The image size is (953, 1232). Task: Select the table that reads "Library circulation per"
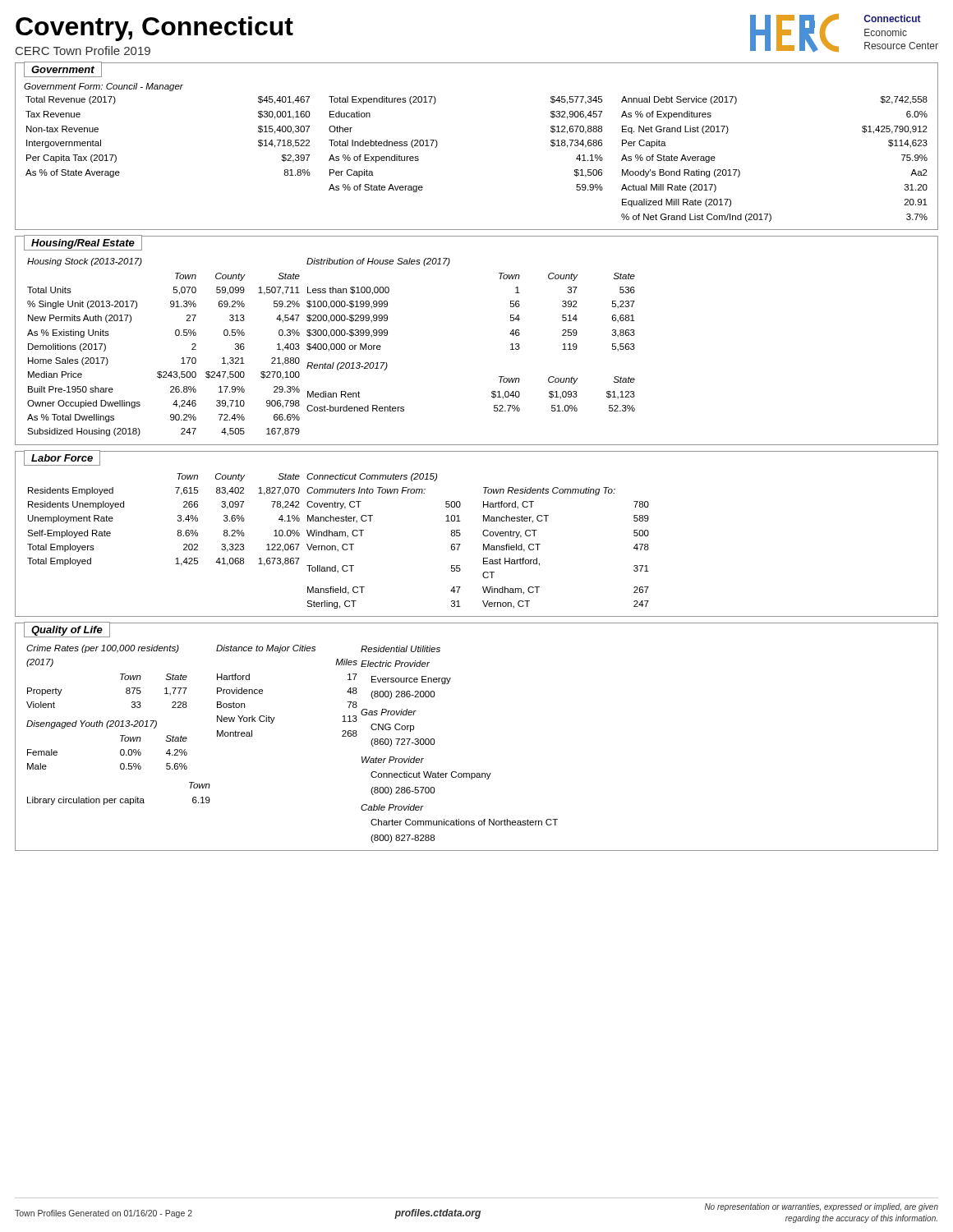[118, 793]
